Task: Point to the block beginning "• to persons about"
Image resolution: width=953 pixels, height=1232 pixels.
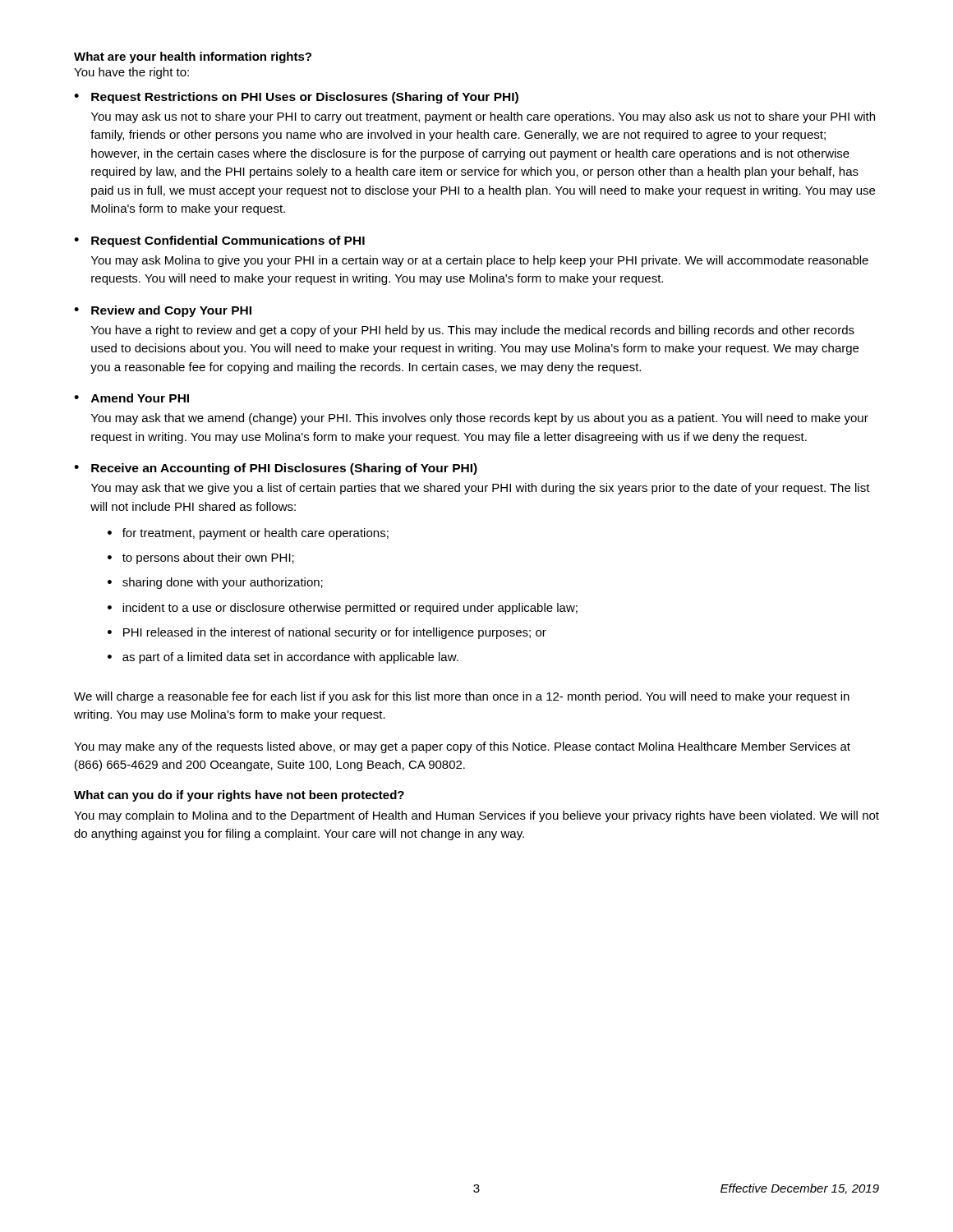Action: pos(201,559)
